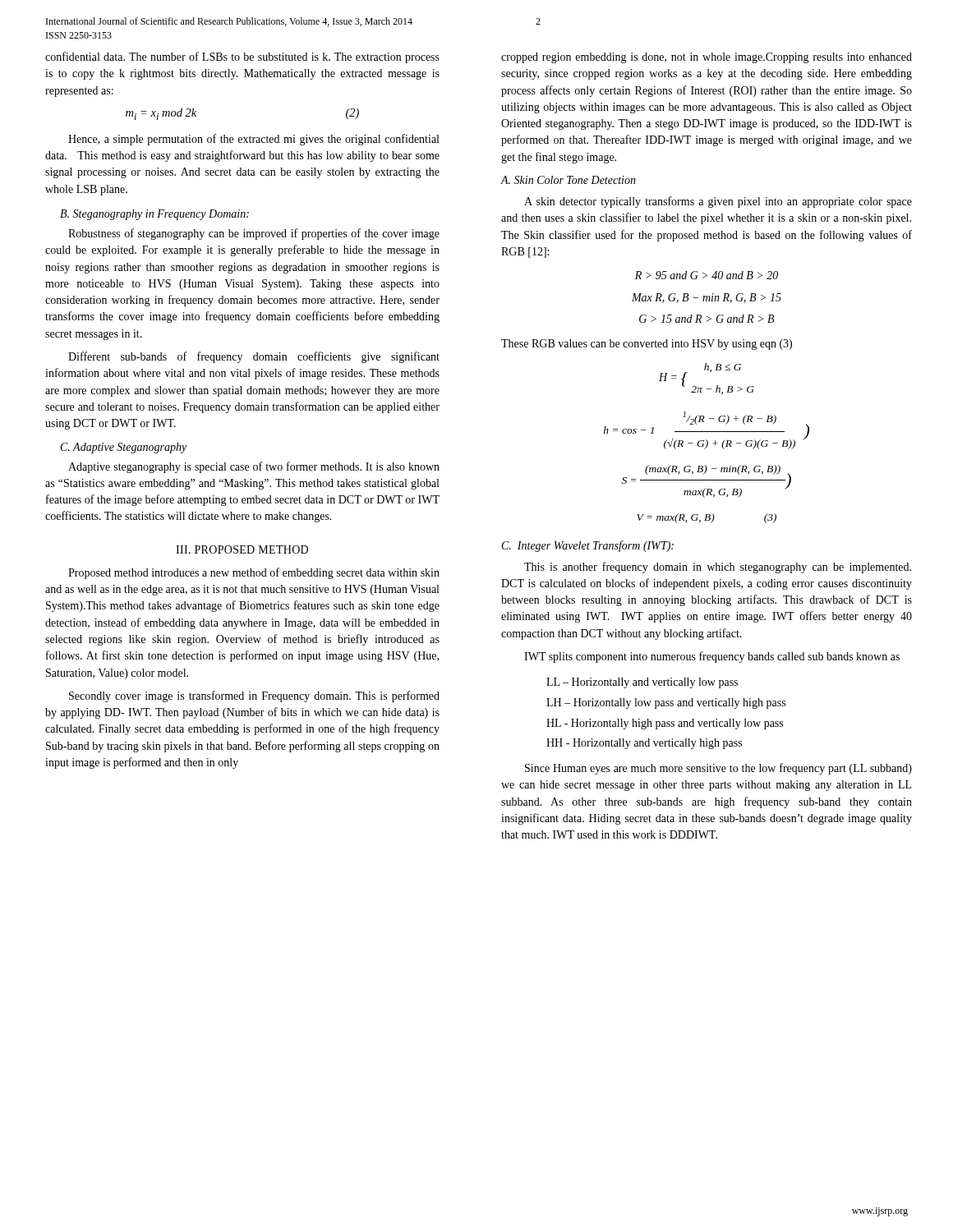Find the text block that reads "Adaptive steganography is special"
The image size is (953, 1232).
(x=242, y=492)
